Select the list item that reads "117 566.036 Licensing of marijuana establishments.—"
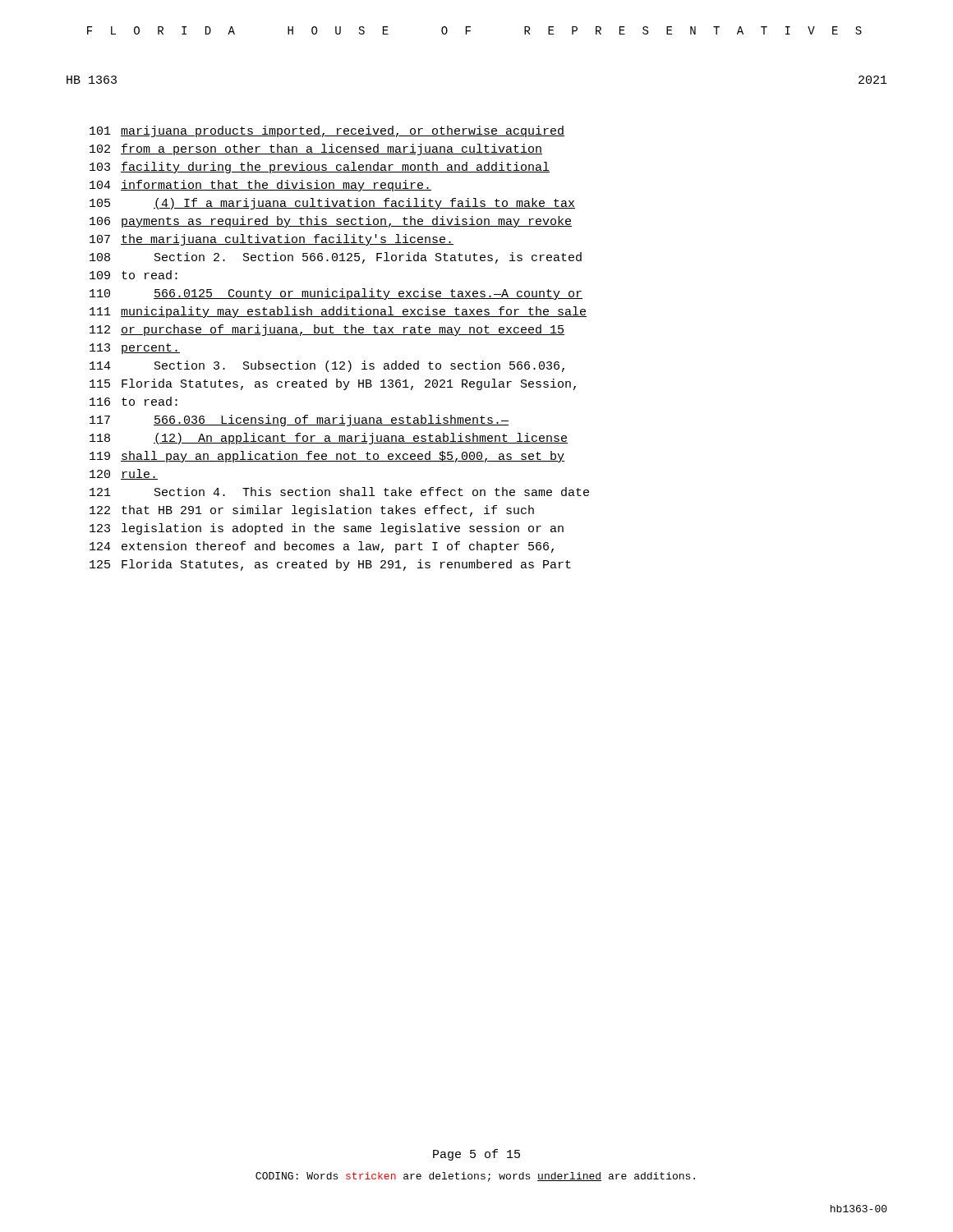 coord(476,421)
